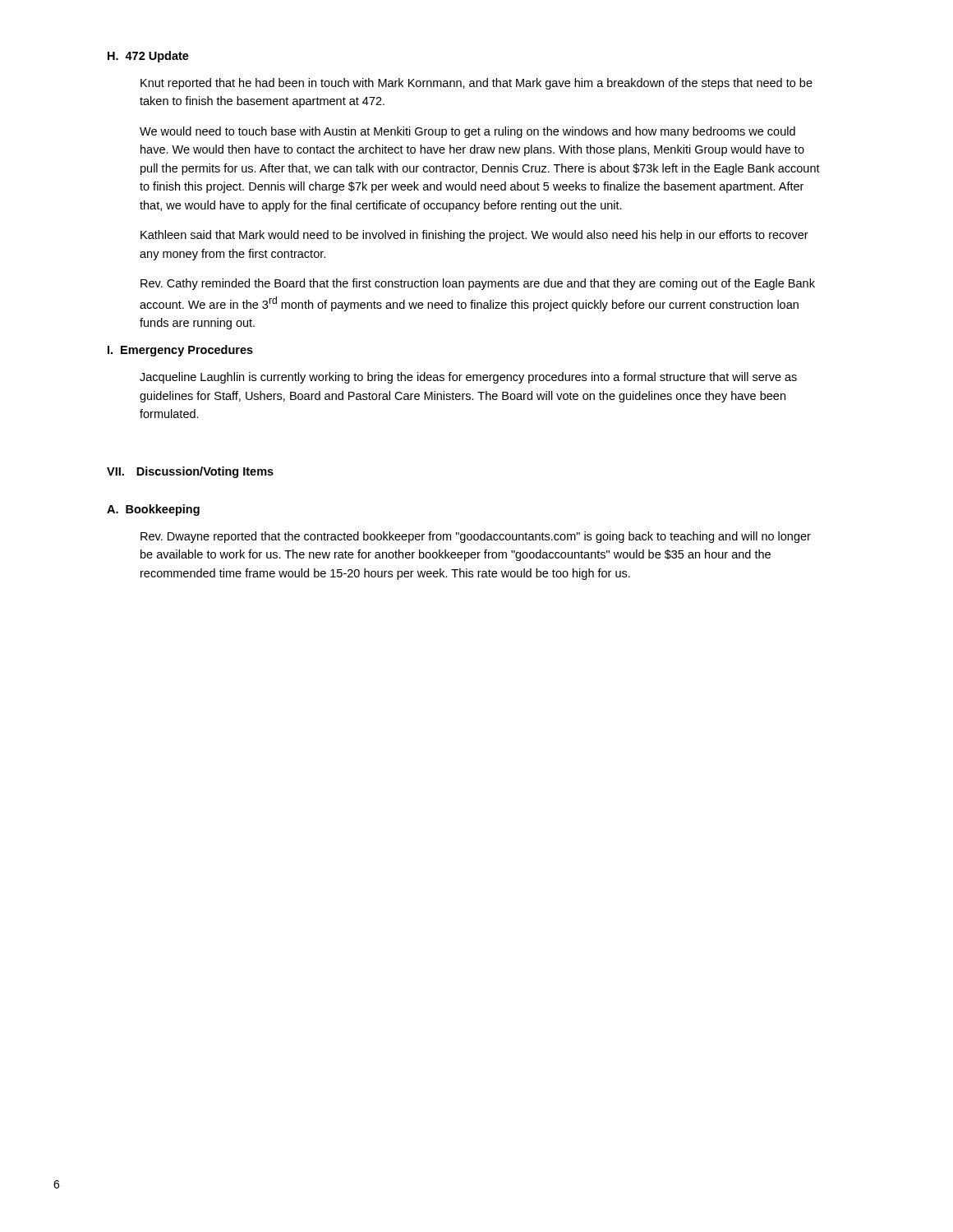This screenshot has height=1232, width=953.
Task: Click on the text block starting "Knut reported that he had been in touch"
Action: [481, 92]
